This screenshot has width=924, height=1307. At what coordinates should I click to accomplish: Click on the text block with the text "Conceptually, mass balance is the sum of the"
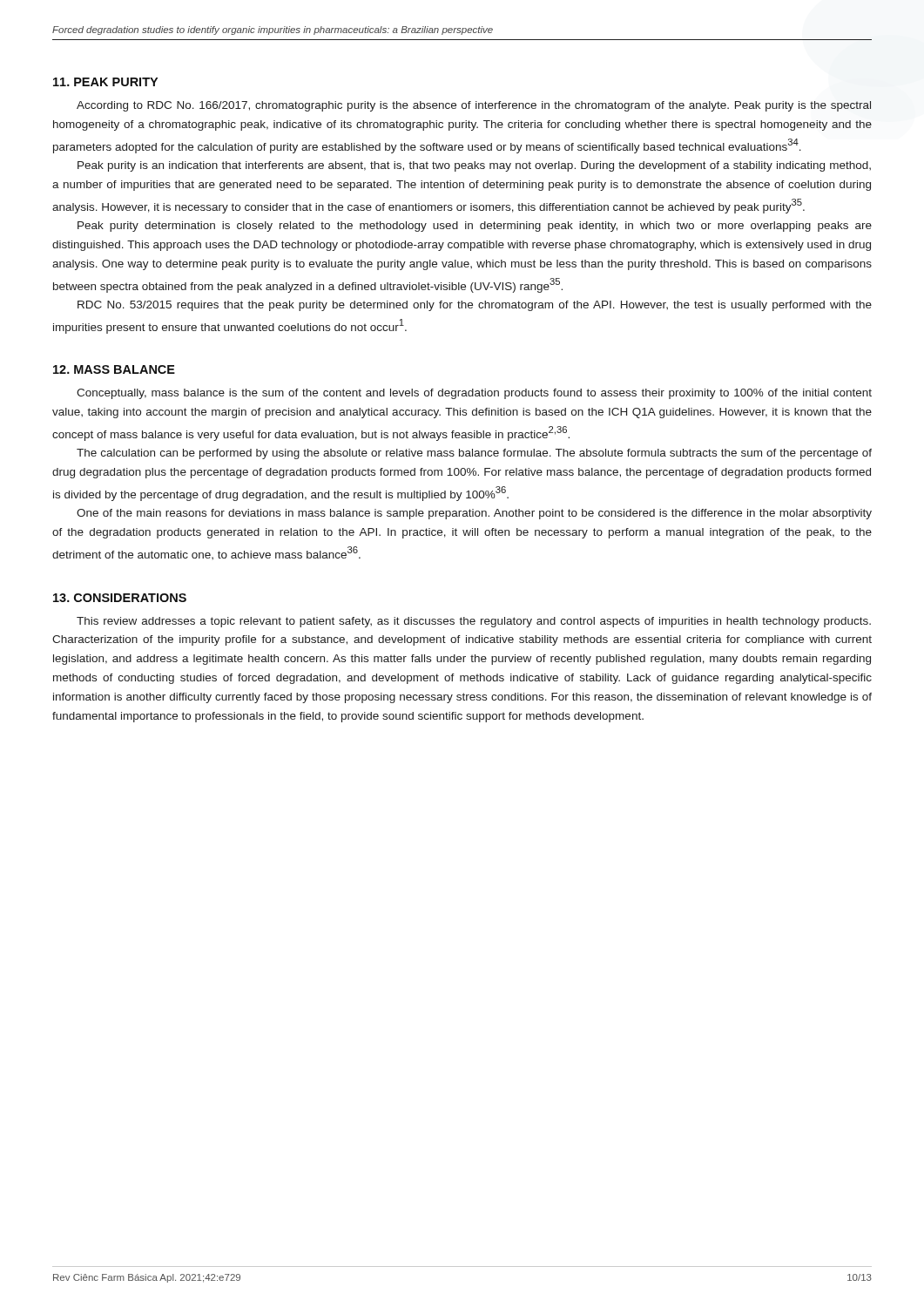click(462, 414)
